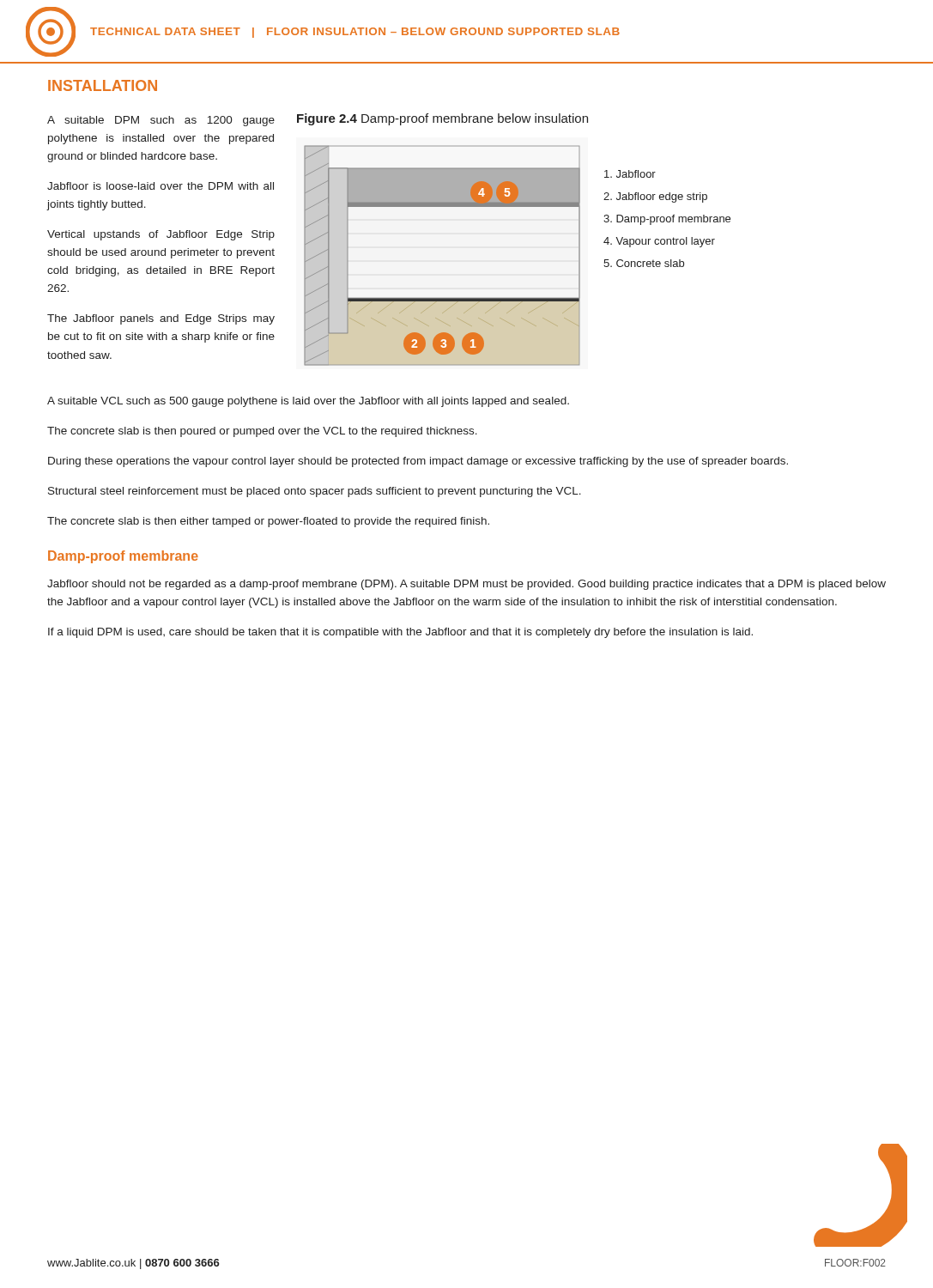
Task: Point to the block beginning "A suitable DPM such"
Action: (161, 138)
